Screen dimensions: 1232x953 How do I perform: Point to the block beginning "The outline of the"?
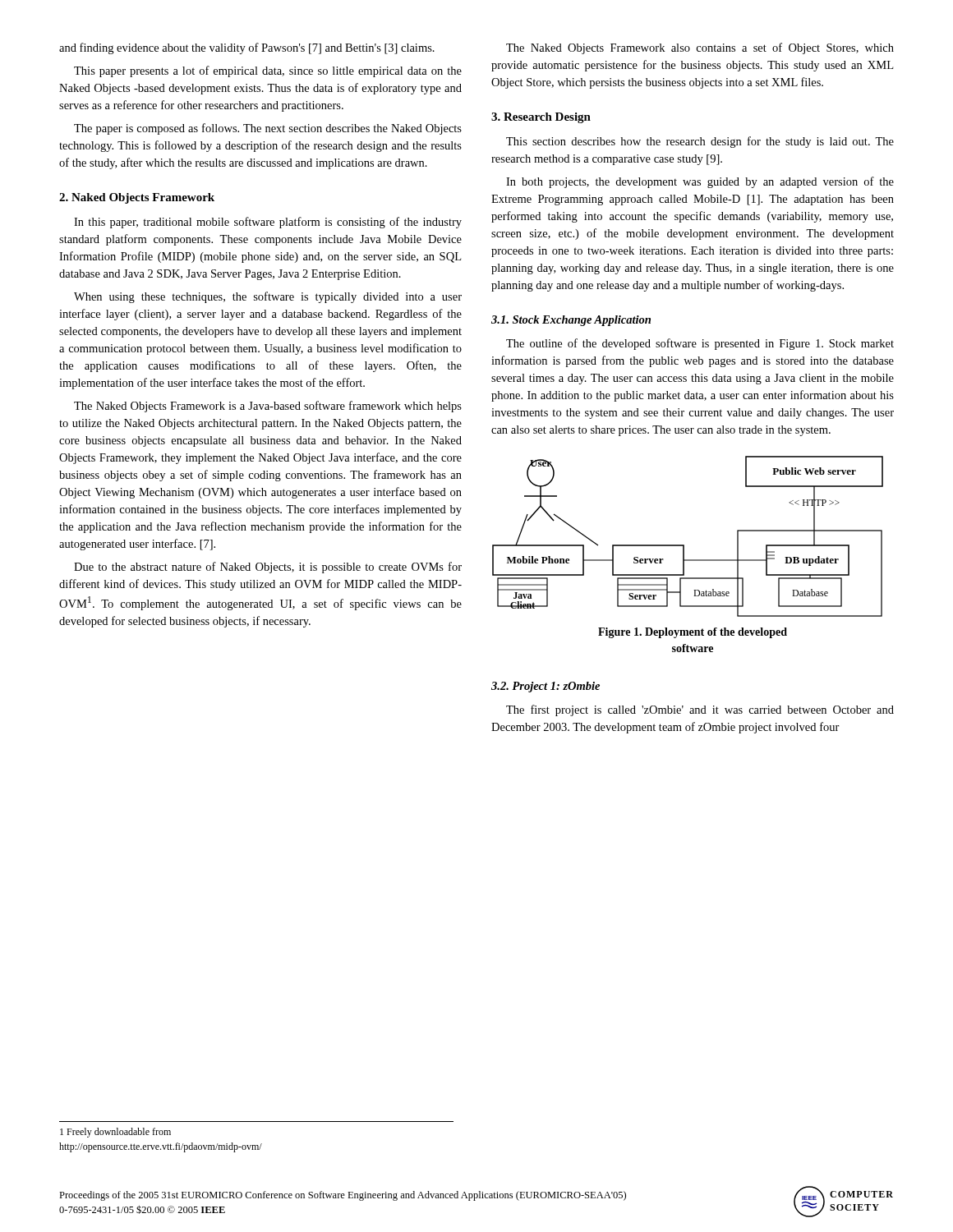[x=693, y=387]
